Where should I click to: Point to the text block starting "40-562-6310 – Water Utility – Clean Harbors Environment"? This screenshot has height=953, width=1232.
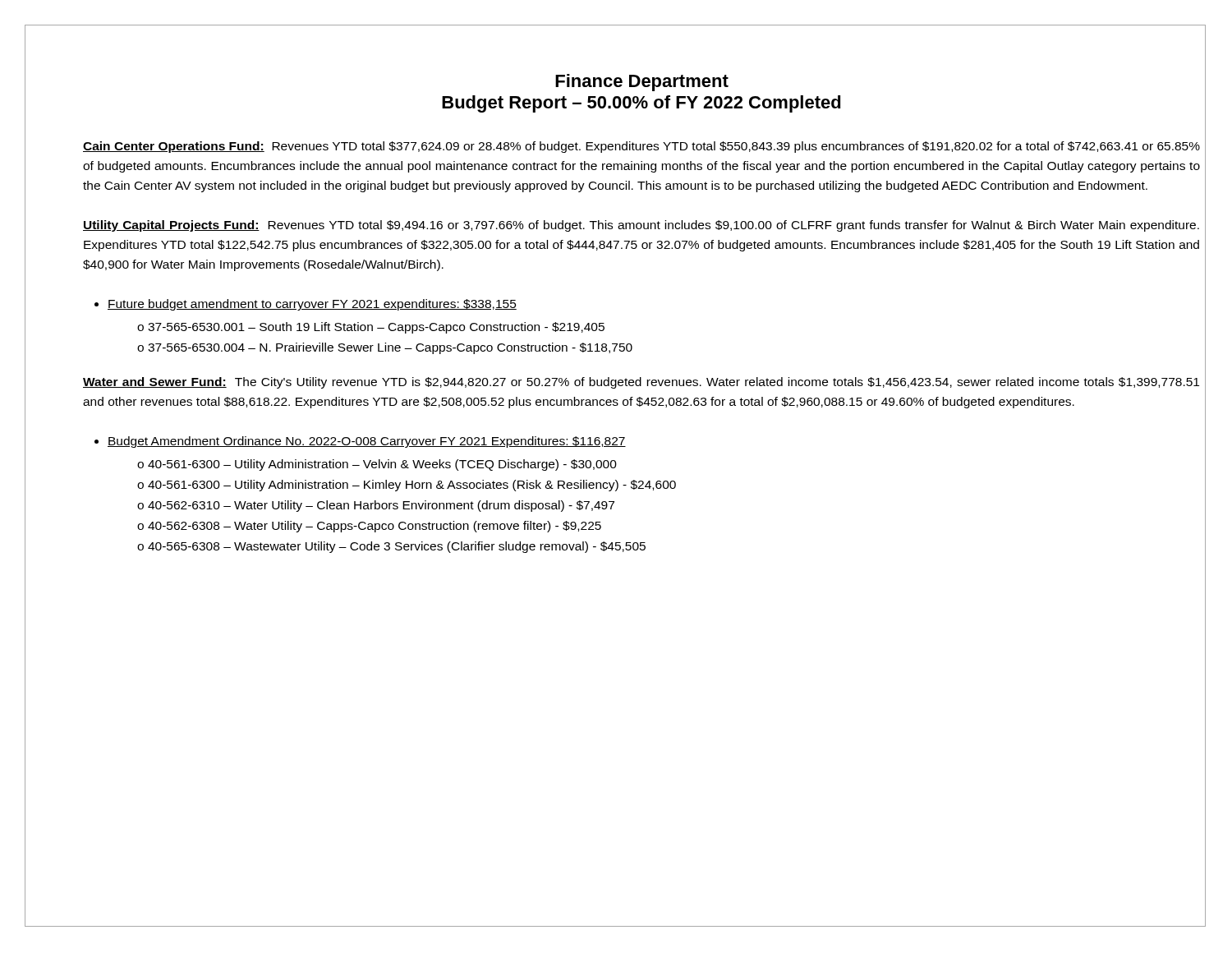coord(381,505)
